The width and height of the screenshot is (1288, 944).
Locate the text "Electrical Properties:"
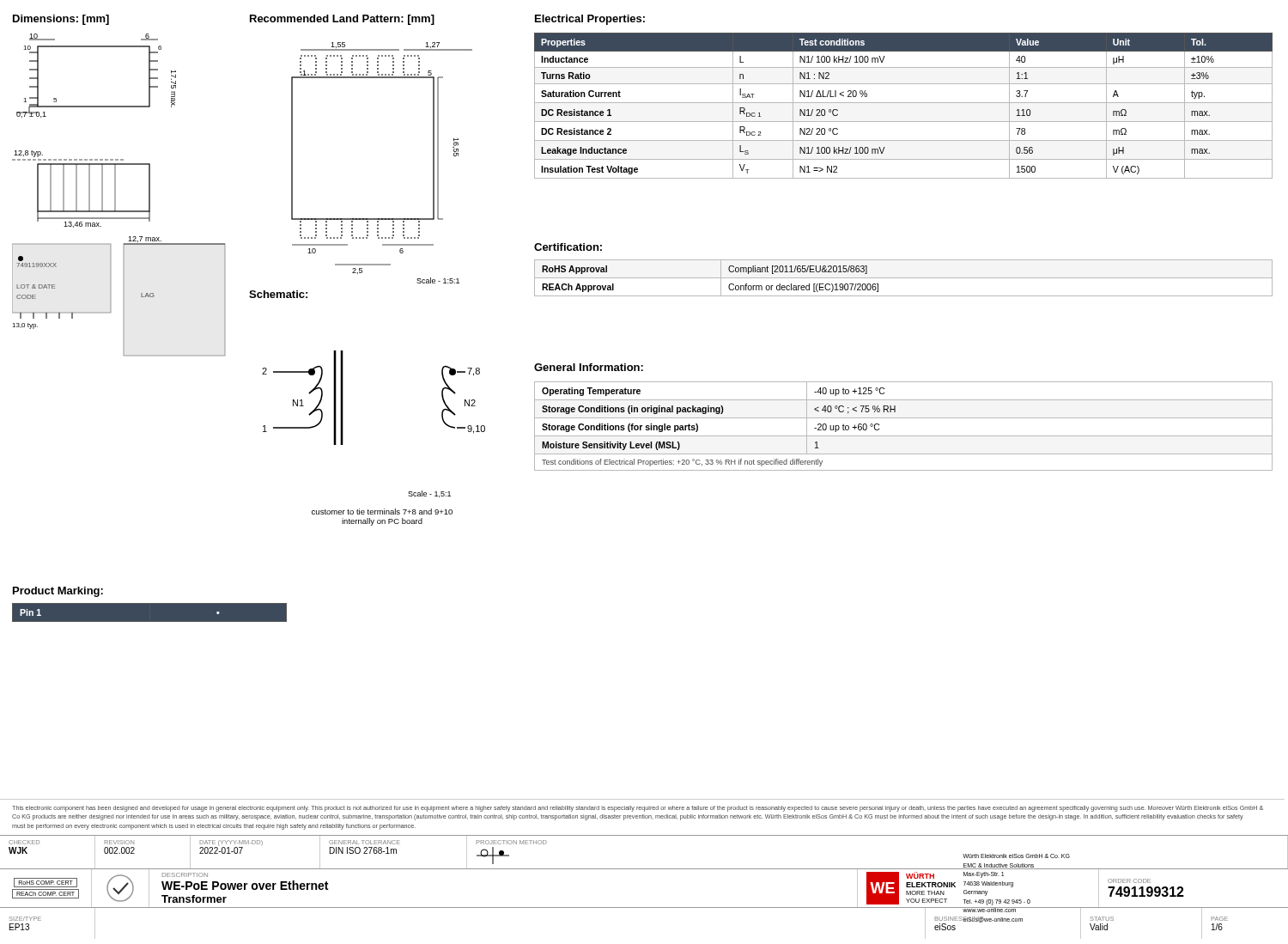click(x=590, y=18)
